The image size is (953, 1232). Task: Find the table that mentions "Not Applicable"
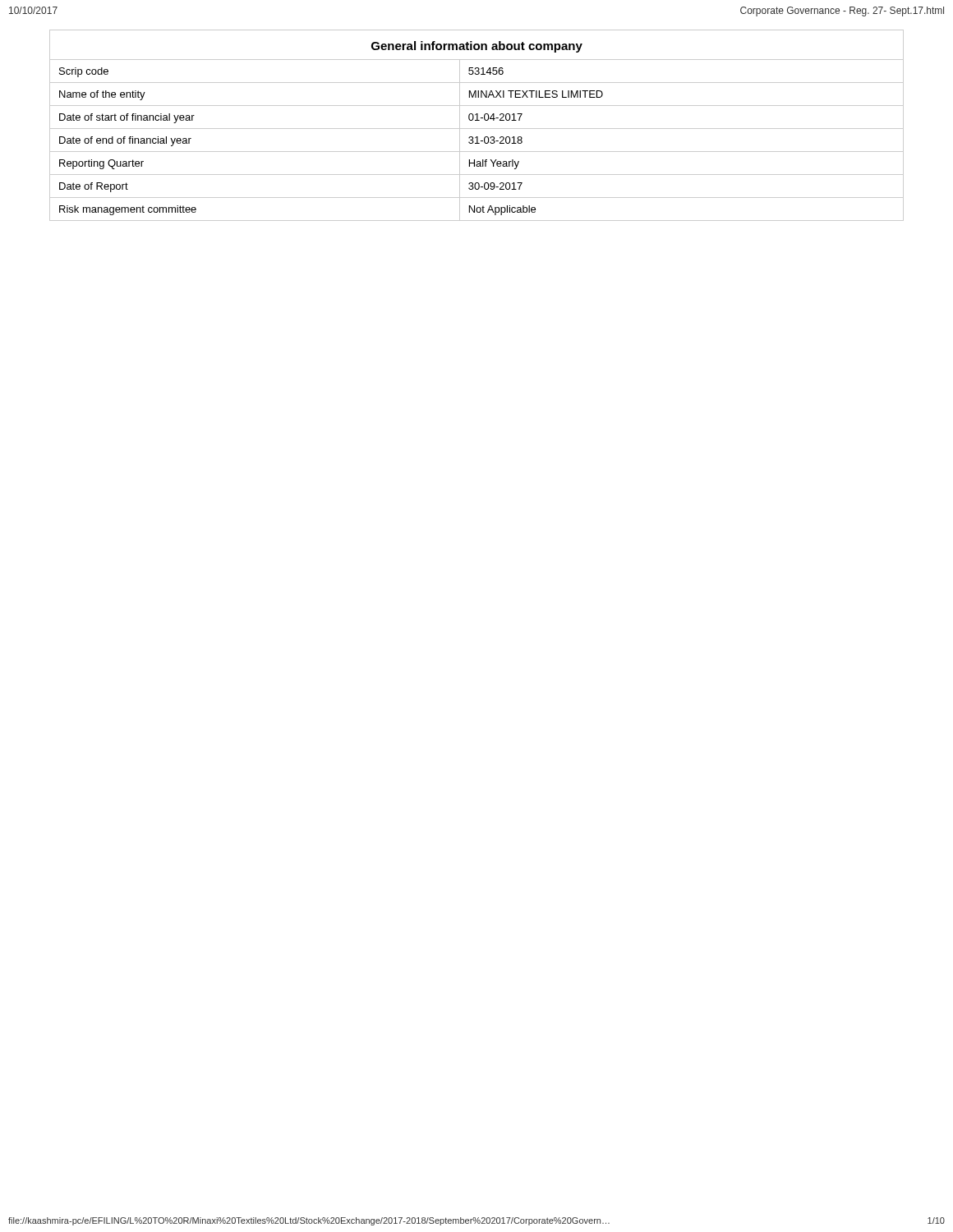click(x=476, y=125)
